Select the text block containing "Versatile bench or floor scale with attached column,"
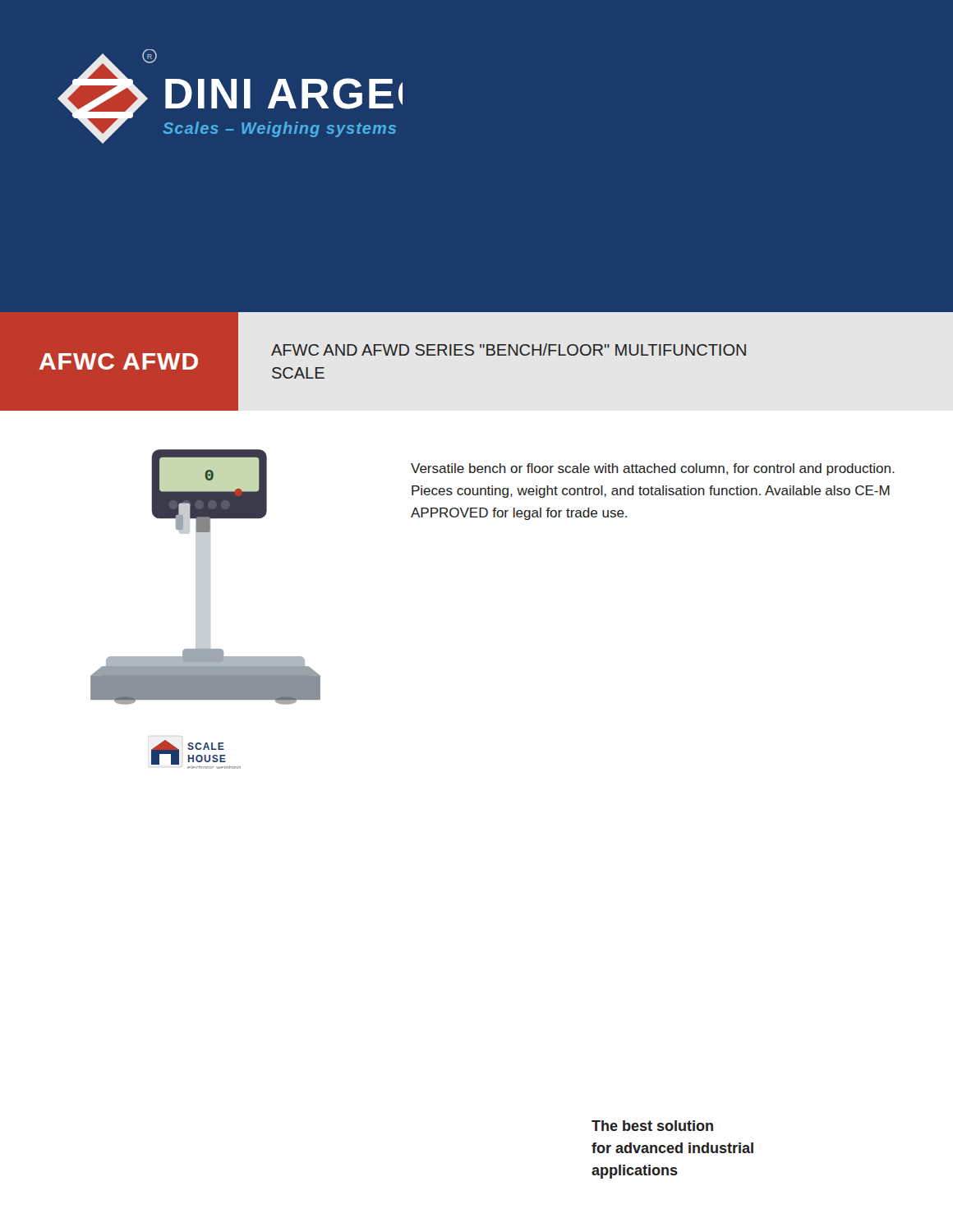 (x=653, y=491)
